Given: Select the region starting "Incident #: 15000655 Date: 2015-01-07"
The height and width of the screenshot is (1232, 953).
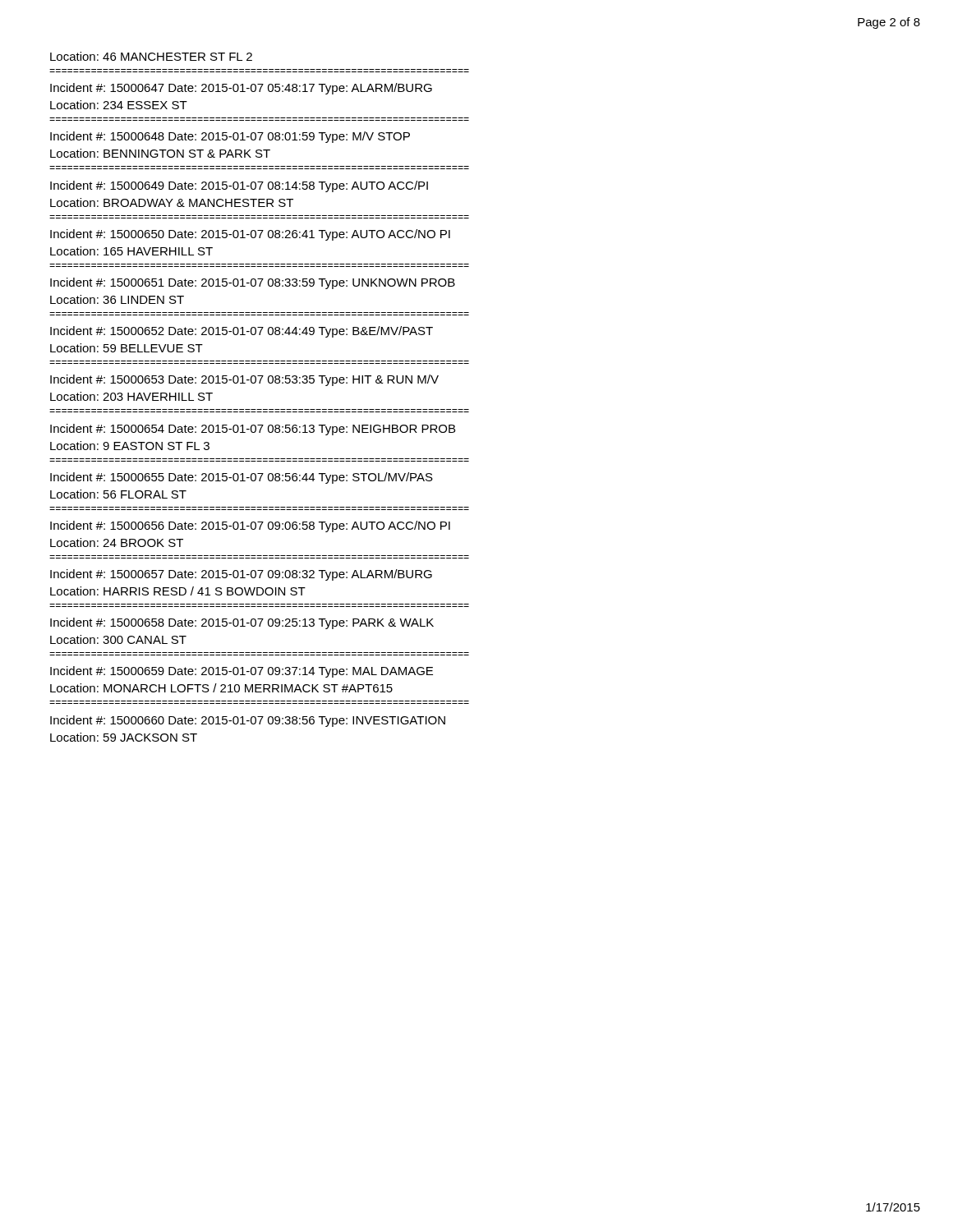Looking at the screenshot, I should pos(242,478).
